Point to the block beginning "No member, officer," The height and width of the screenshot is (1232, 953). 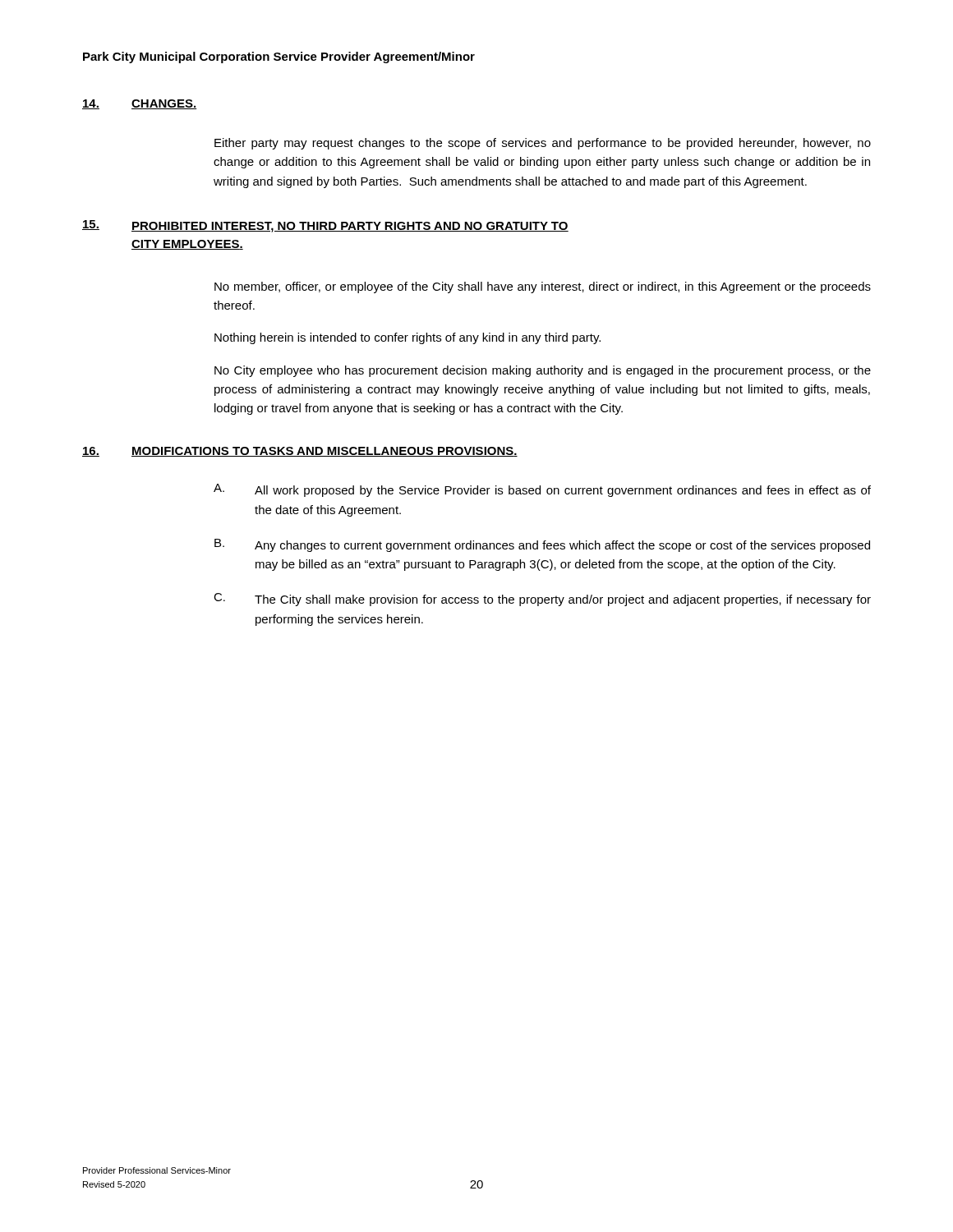pos(542,296)
